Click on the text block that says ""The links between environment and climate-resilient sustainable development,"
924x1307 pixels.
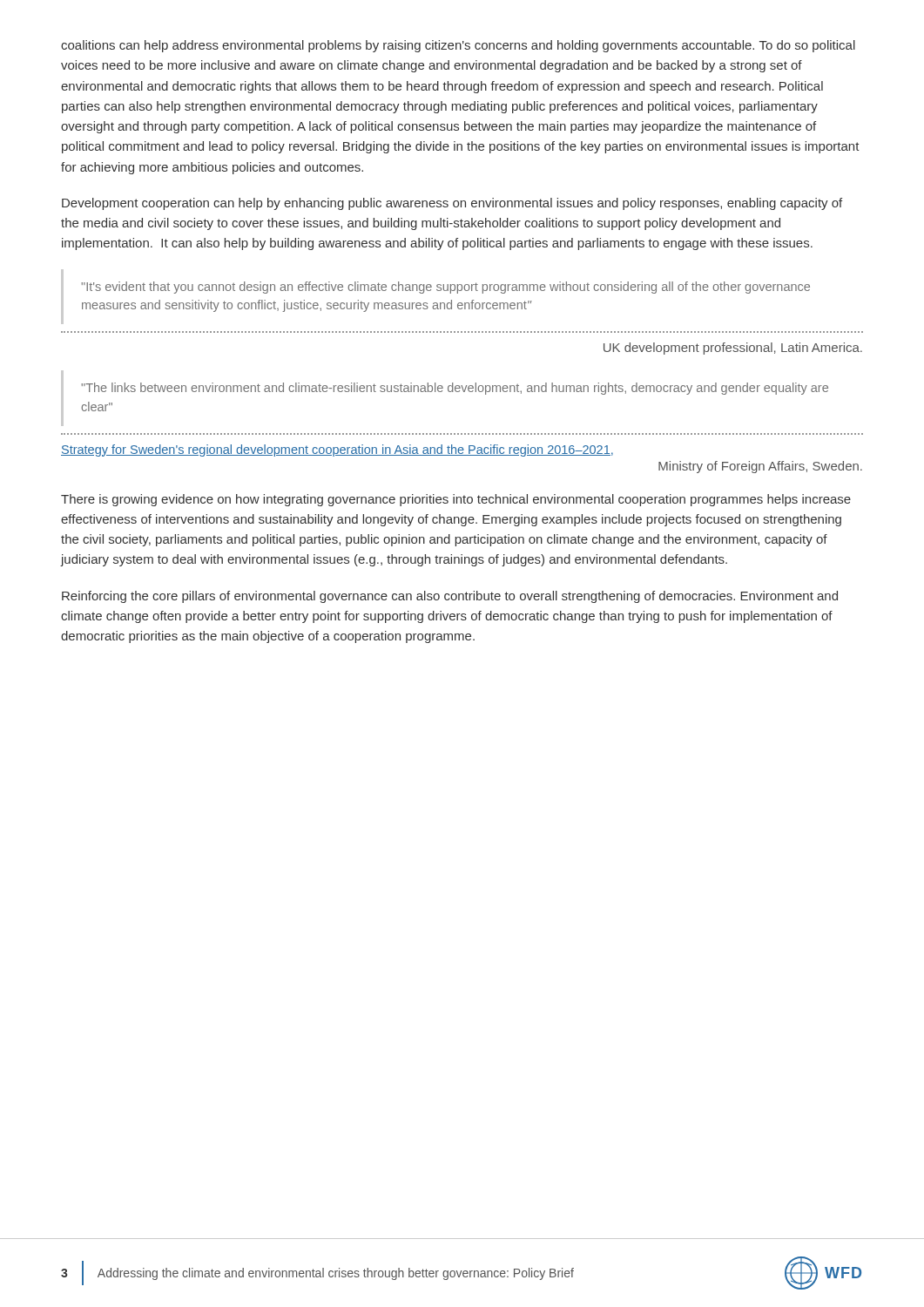pos(455,397)
